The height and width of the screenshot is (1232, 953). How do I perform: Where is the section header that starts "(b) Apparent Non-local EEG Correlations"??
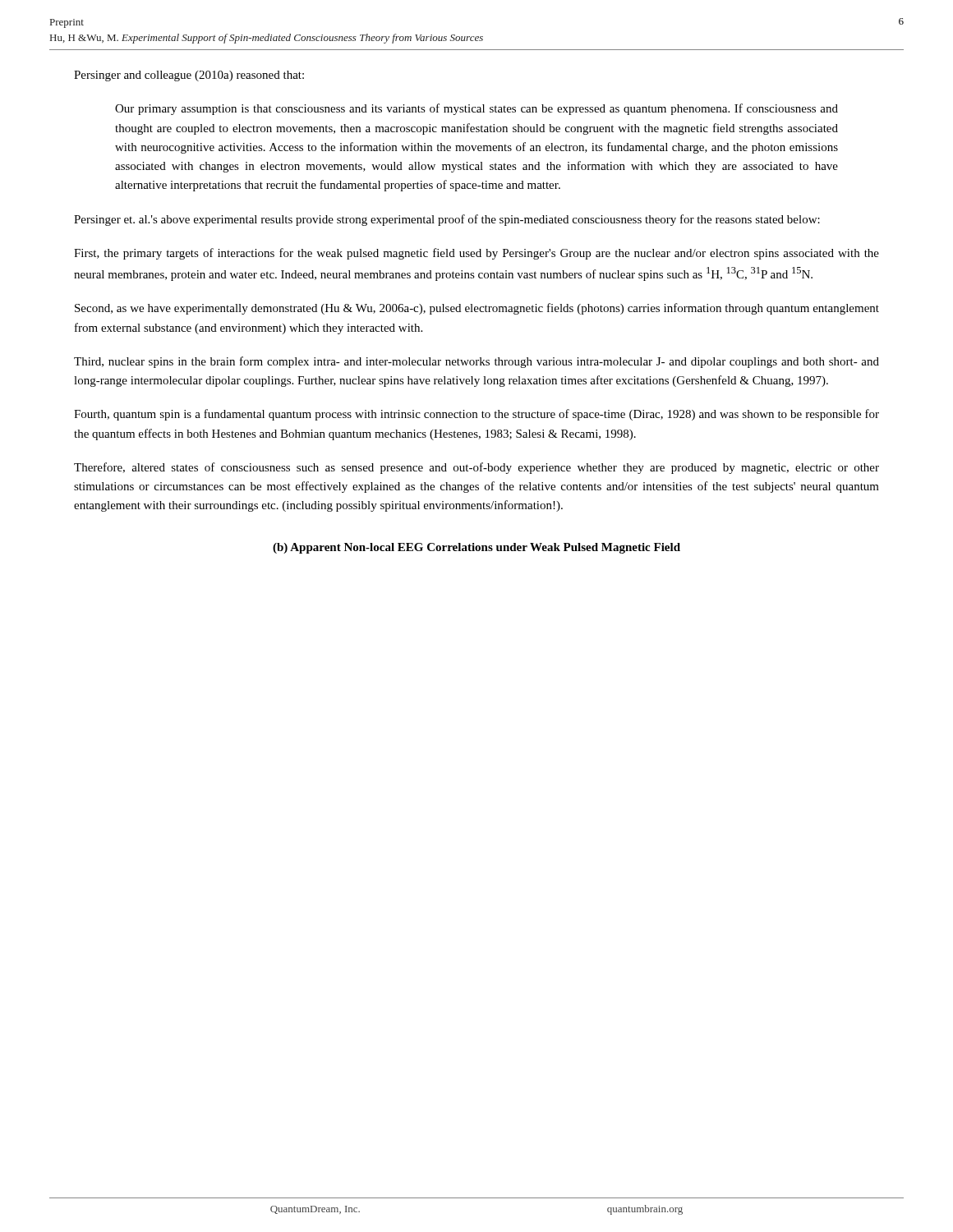point(476,547)
